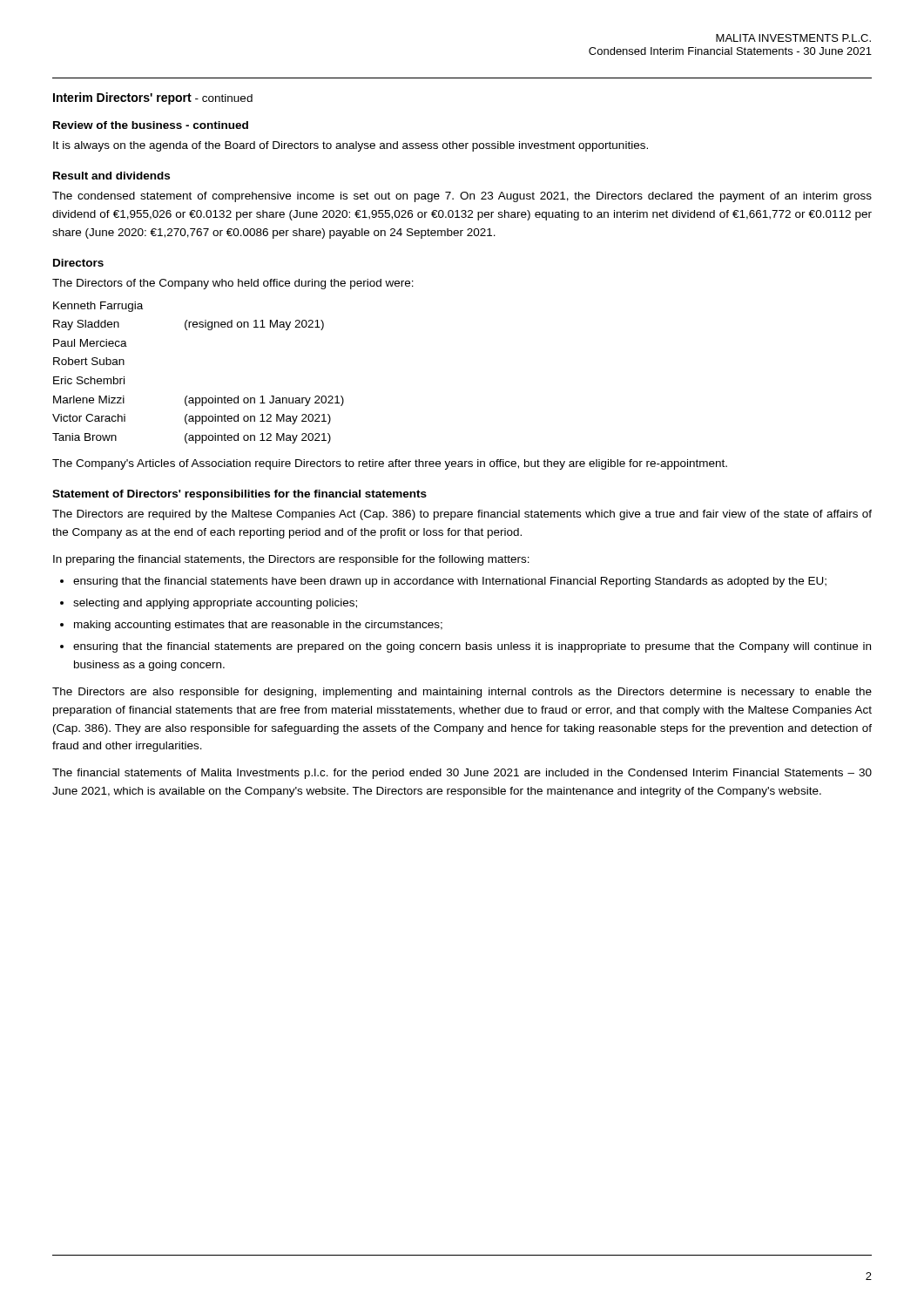
Task: Navigate to the text starting "It is always on the"
Action: [351, 145]
